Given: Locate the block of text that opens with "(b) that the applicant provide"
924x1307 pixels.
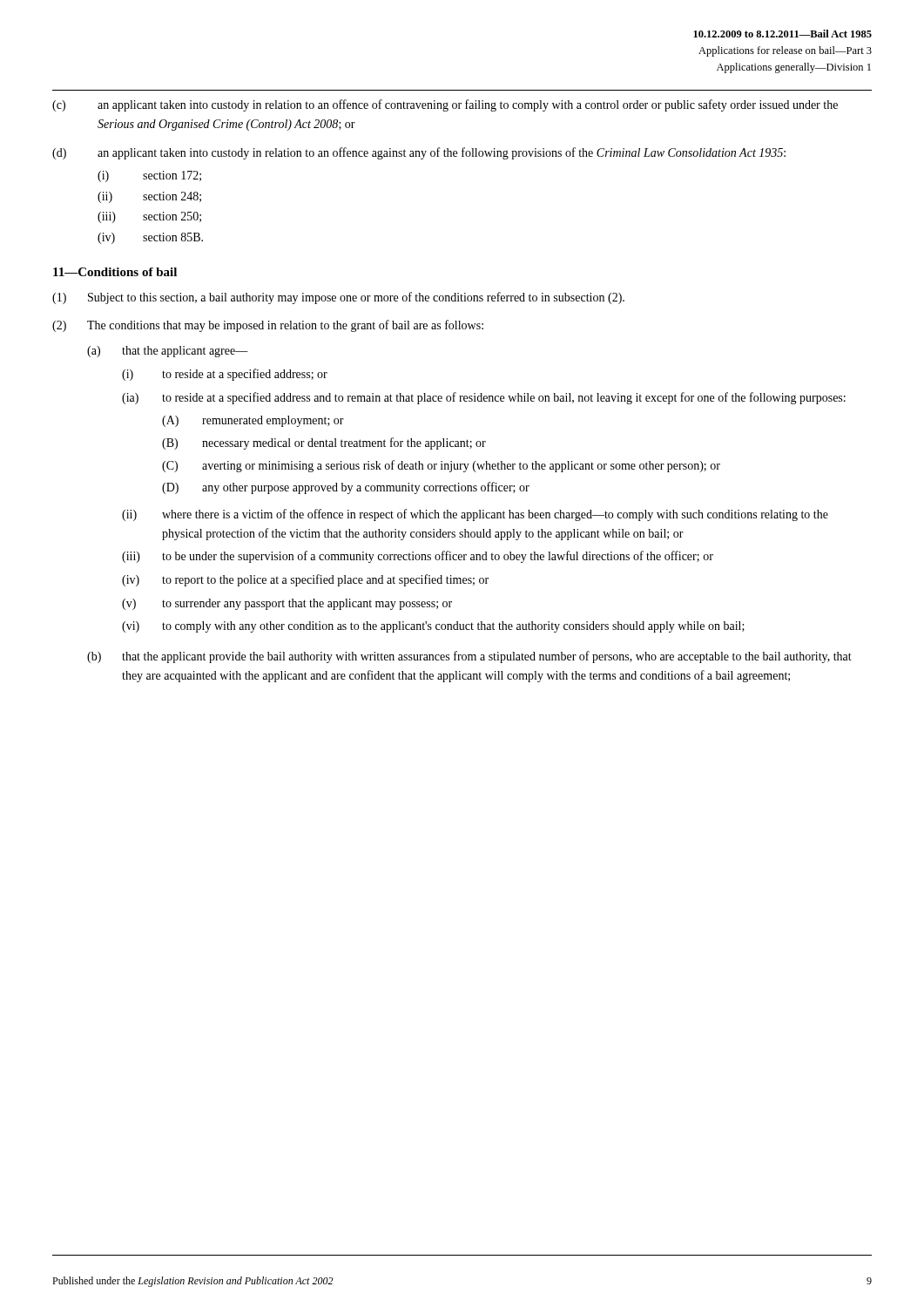Looking at the screenshot, I should 479,666.
